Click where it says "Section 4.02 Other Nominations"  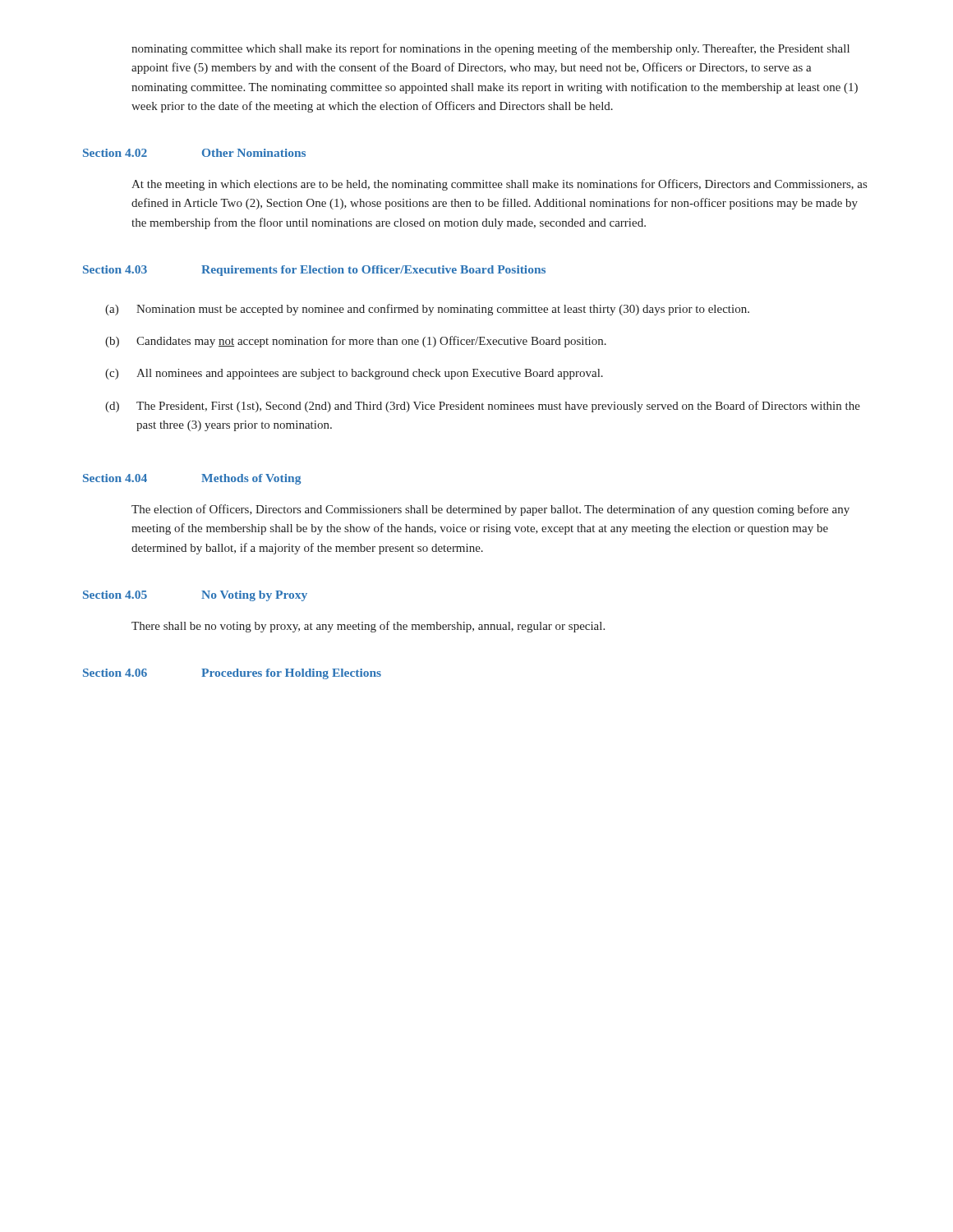click(194, 153)
